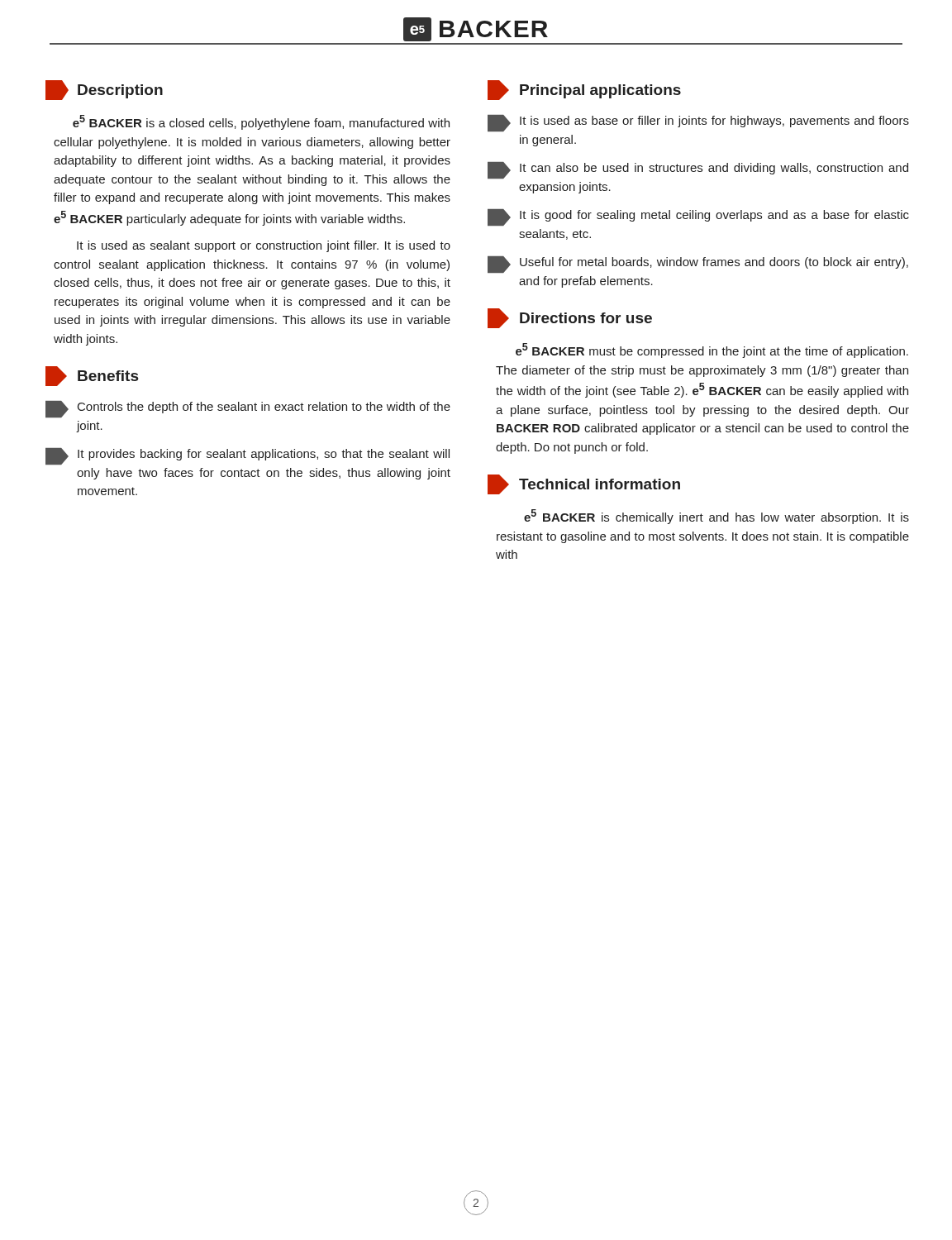Find the region starting "It is good for sealing metal"
952x1240 pixels.
[x=698, y=224]
